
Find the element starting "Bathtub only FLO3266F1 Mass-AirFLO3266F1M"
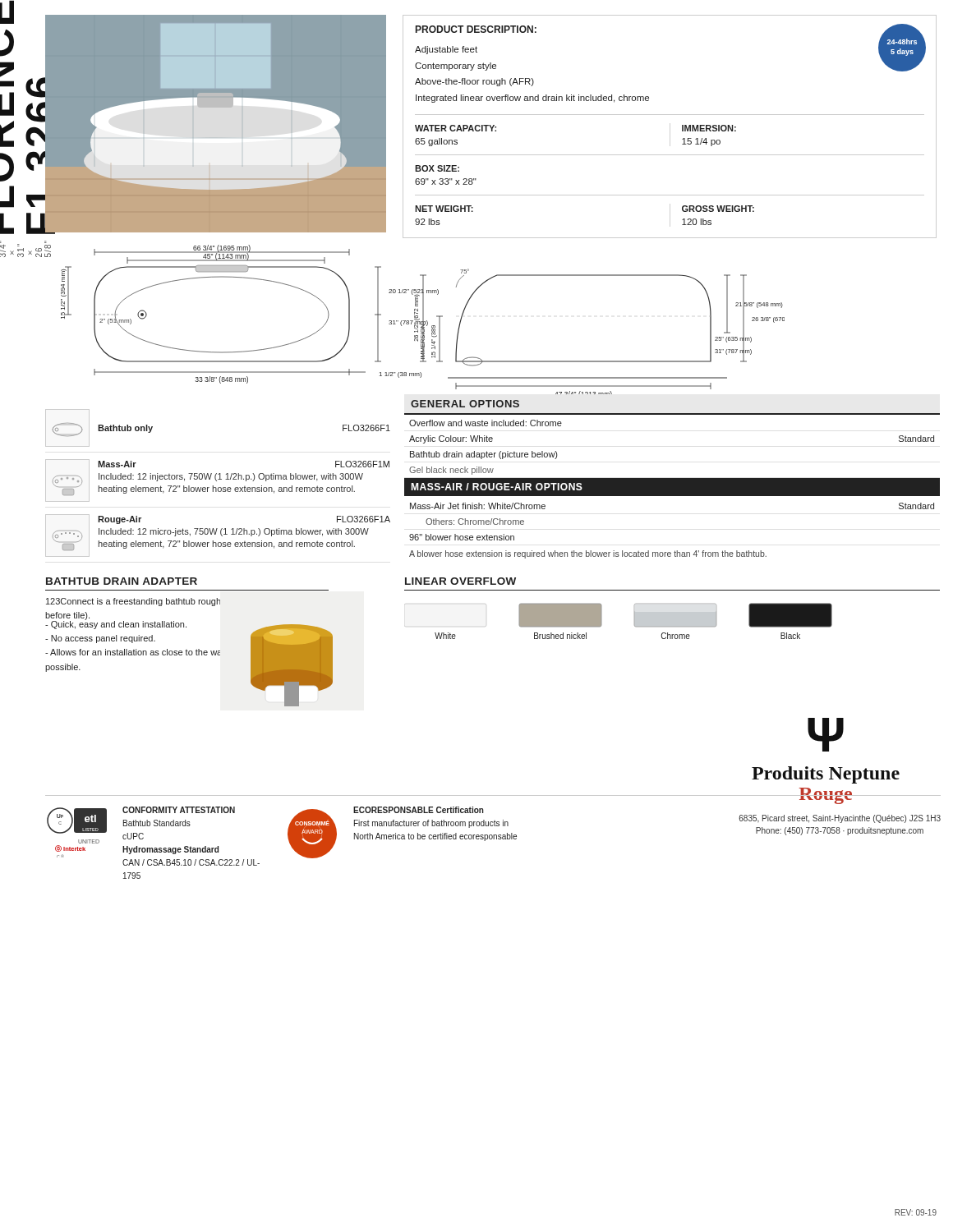click(x=218, y=486)
